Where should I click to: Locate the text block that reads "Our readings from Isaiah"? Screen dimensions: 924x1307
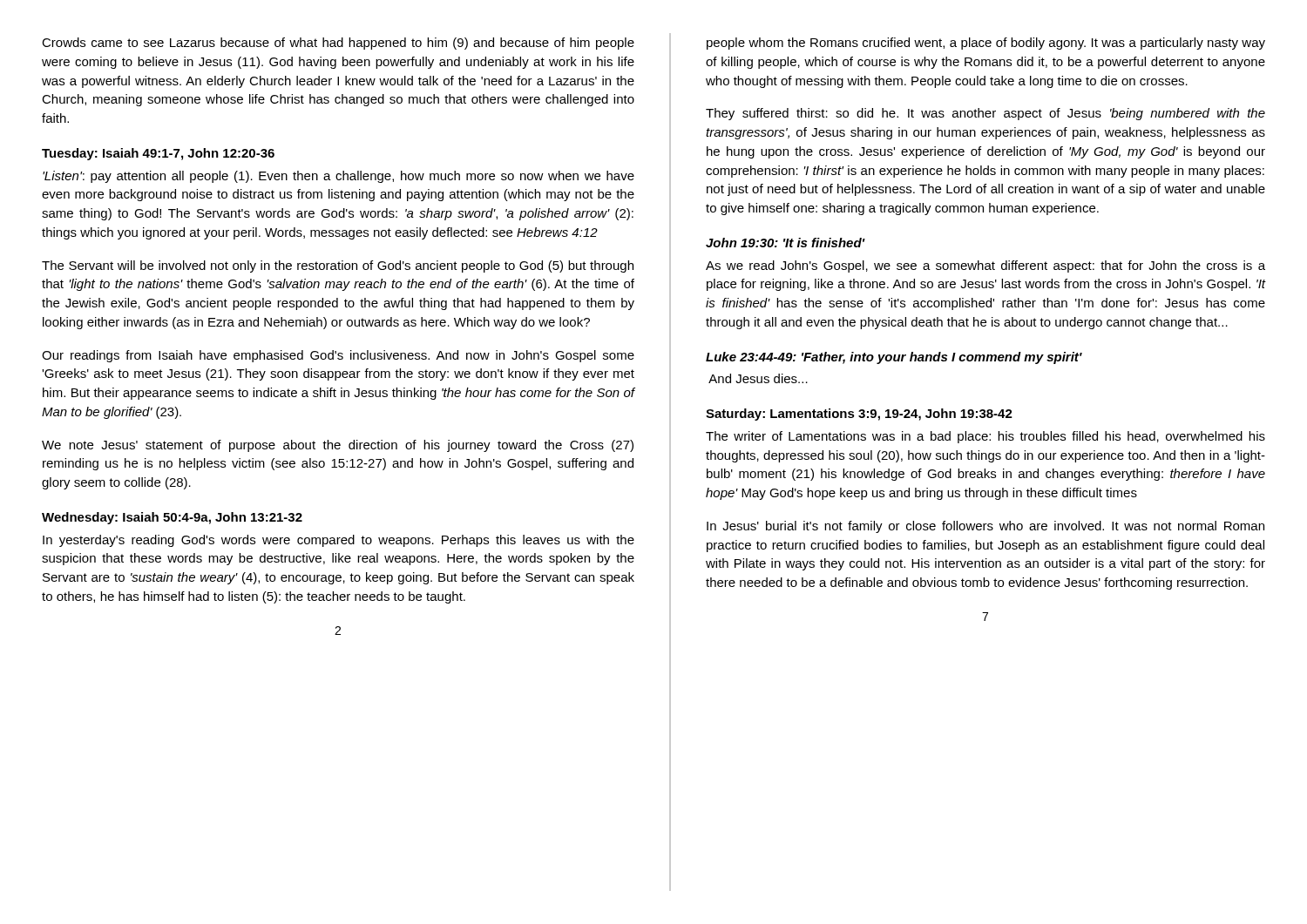pyautogui.click(x=338, y=383)
